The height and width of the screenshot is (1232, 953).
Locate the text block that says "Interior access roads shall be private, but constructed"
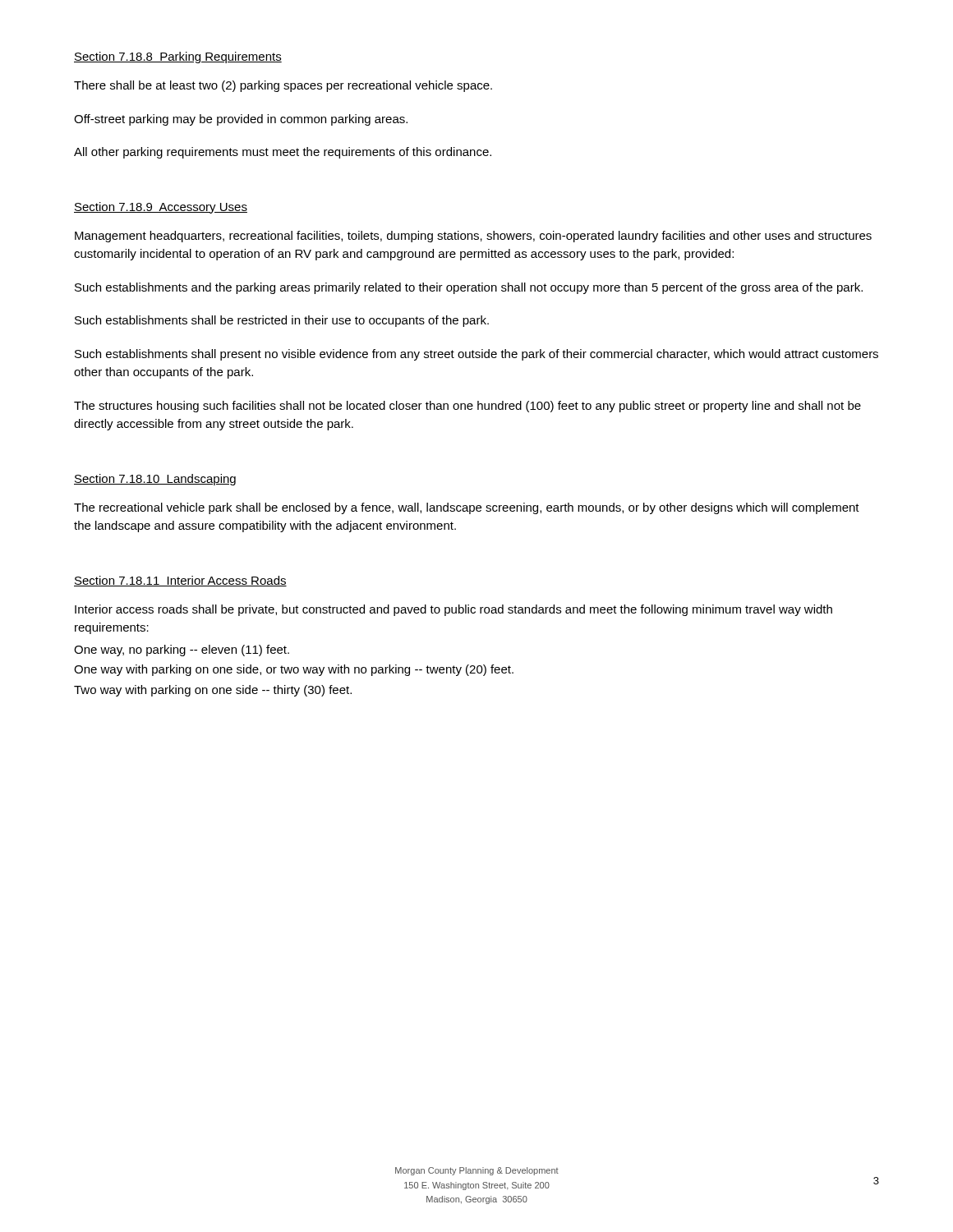point(453,618)
